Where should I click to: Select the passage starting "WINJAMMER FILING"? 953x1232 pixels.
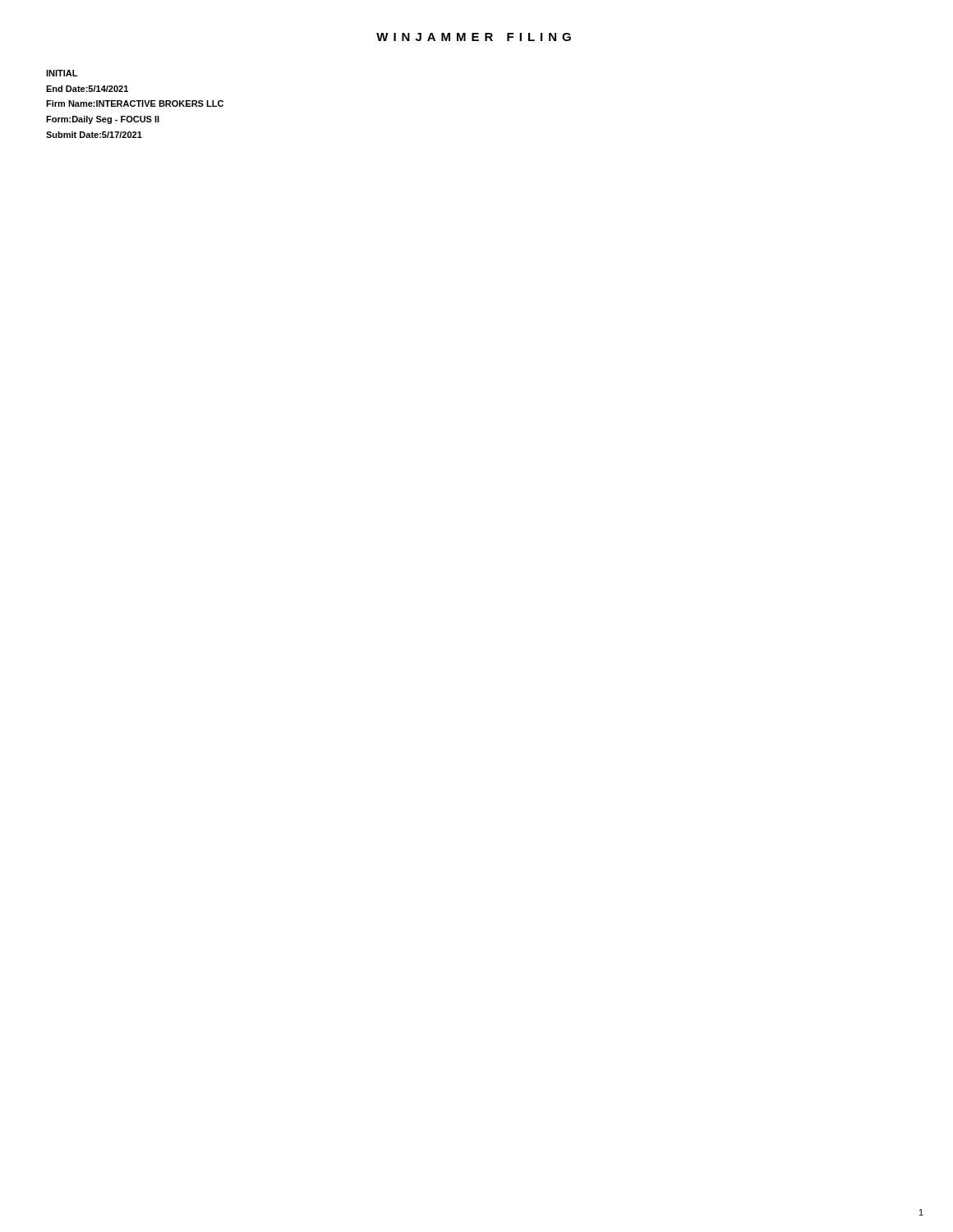pyautogui.click(x=476, y=37)
